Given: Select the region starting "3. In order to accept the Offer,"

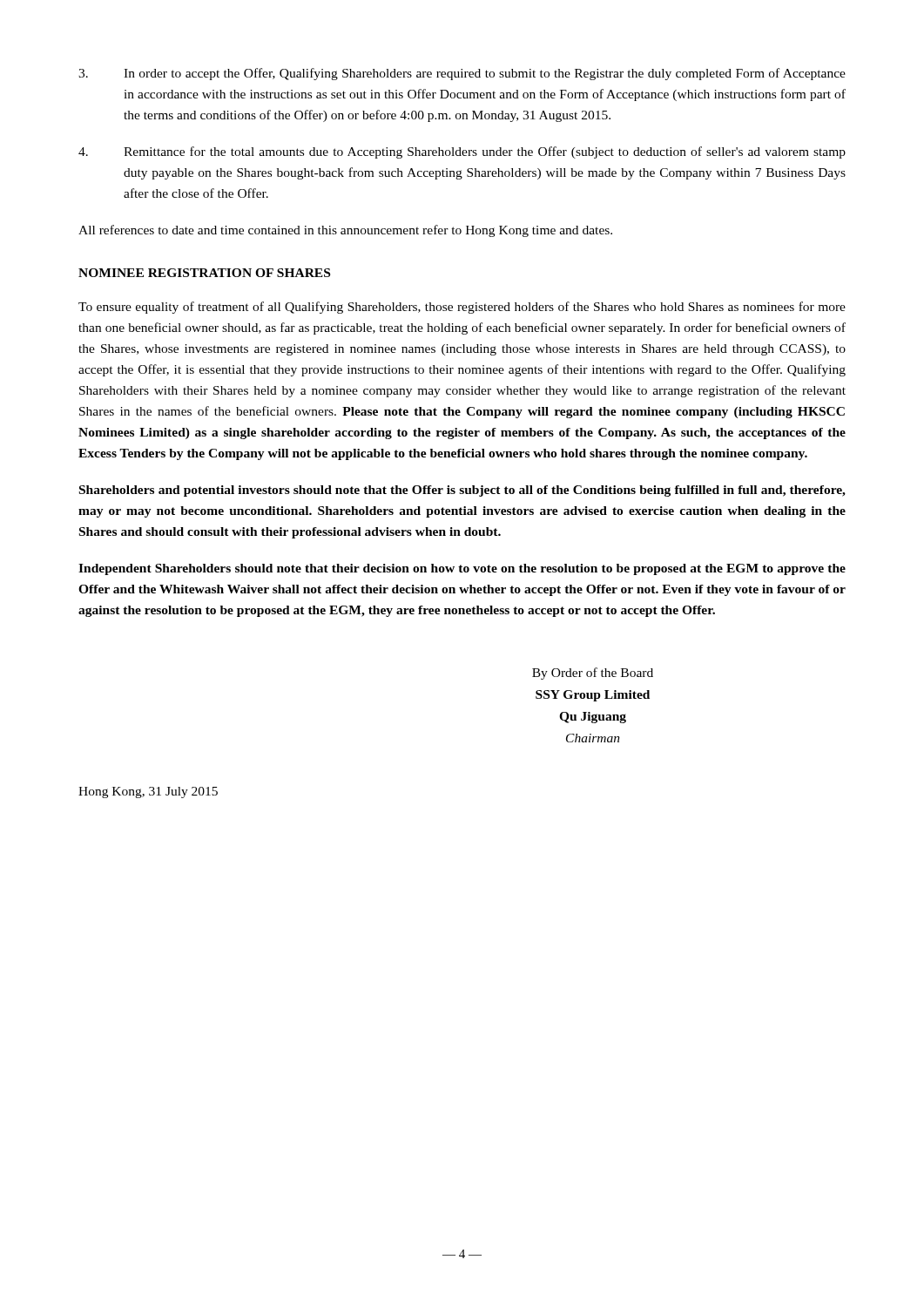Looking at the screenshot, I should (x=462, y=94).
